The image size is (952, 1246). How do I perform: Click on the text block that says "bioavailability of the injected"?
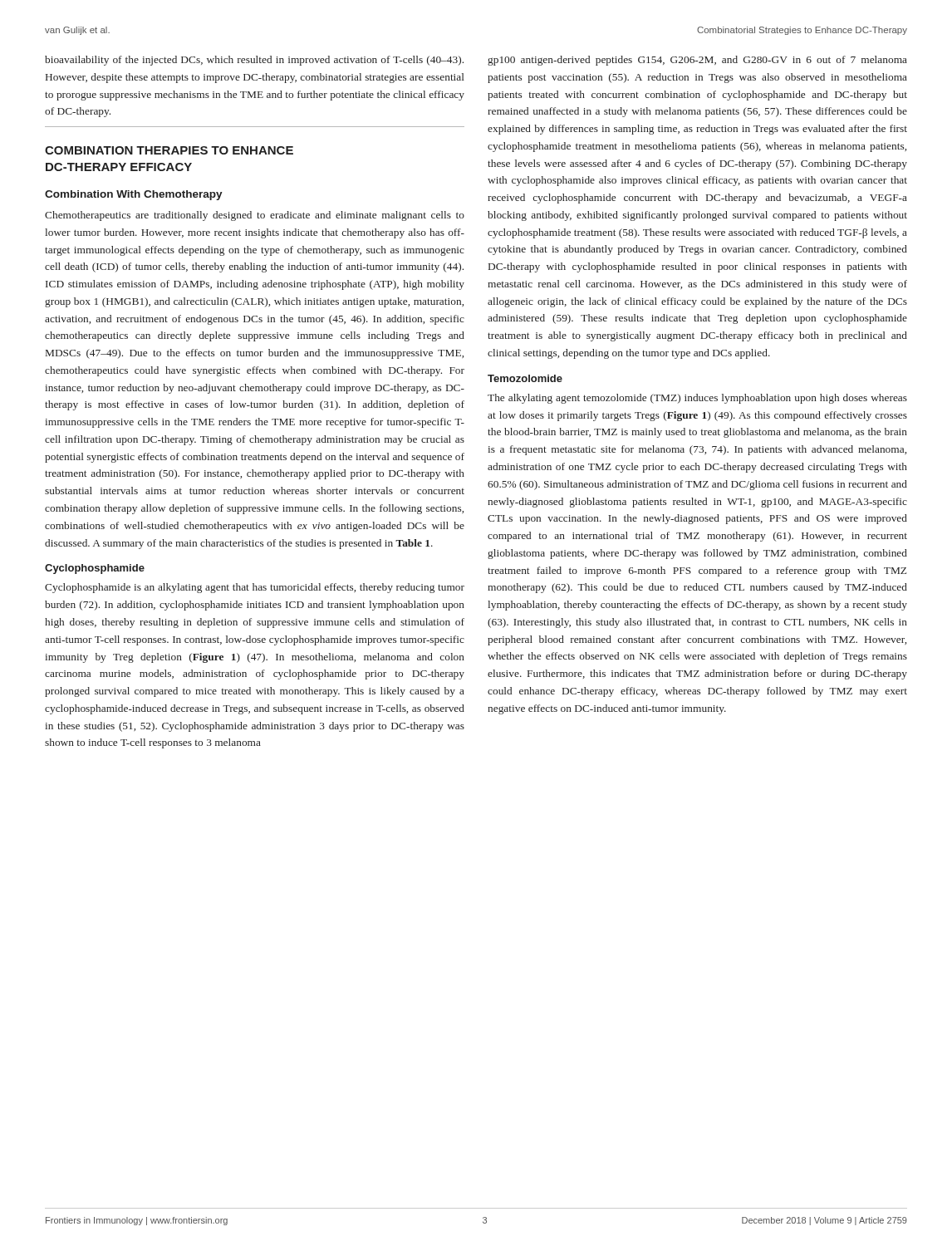(x=255, y=86)
